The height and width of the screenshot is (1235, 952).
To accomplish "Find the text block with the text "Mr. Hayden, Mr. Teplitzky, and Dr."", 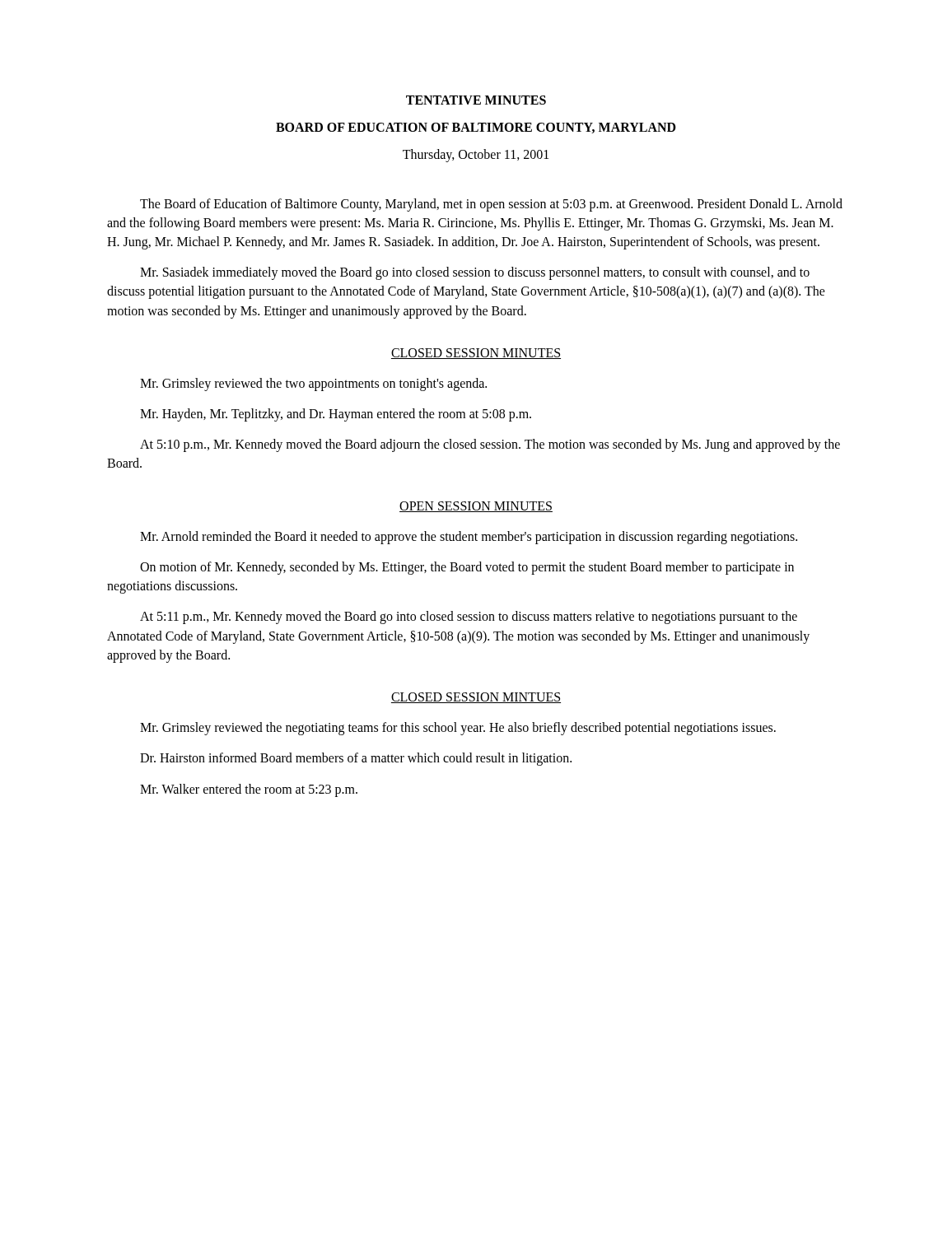I will point(492,414).
